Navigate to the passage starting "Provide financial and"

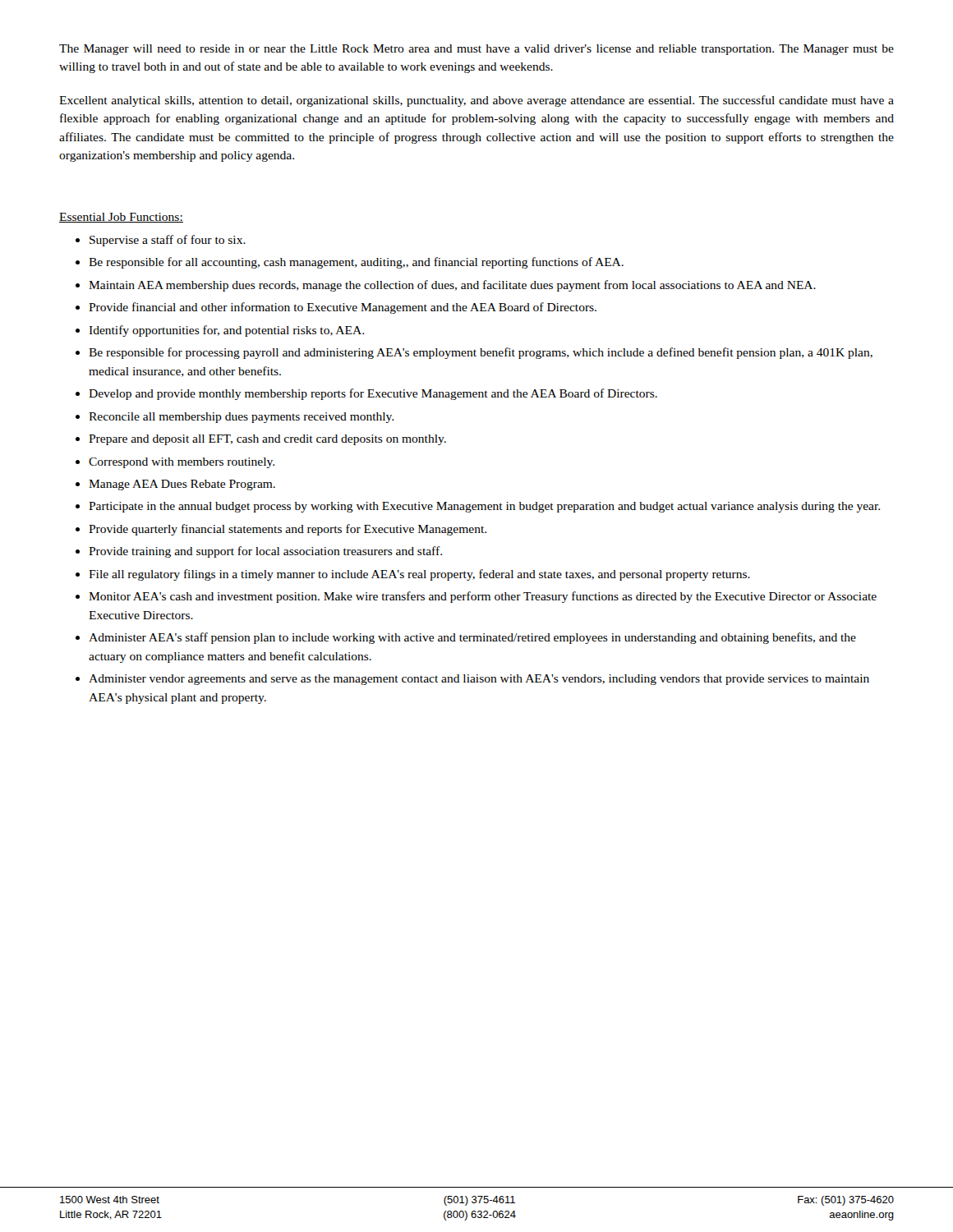pyautogui.click(x=343, y=307)
